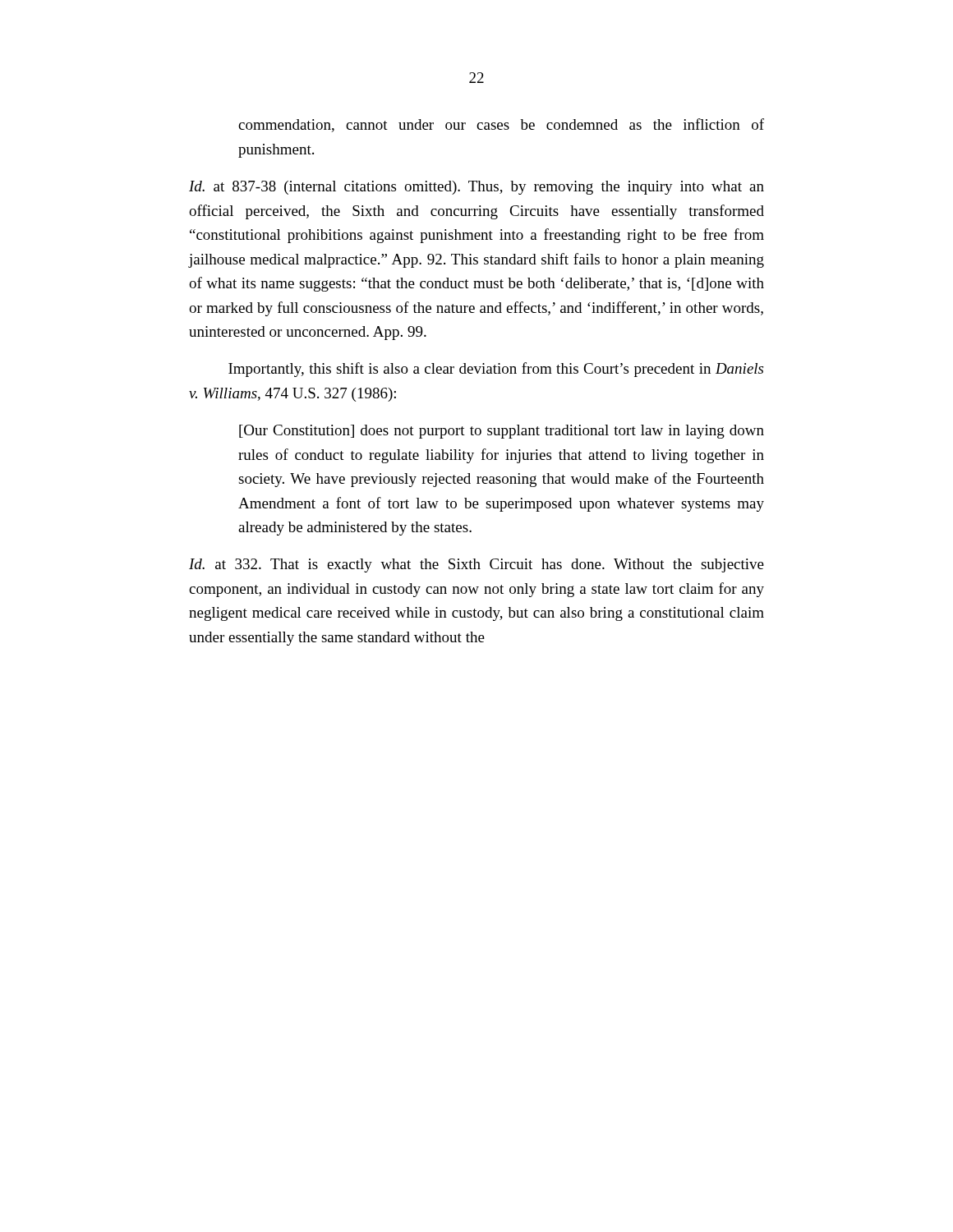The height and width of the screenshot is (1232, 953).
Task: Select the text block that reads "commendation, cannot under our"
Action: [501, 137]
